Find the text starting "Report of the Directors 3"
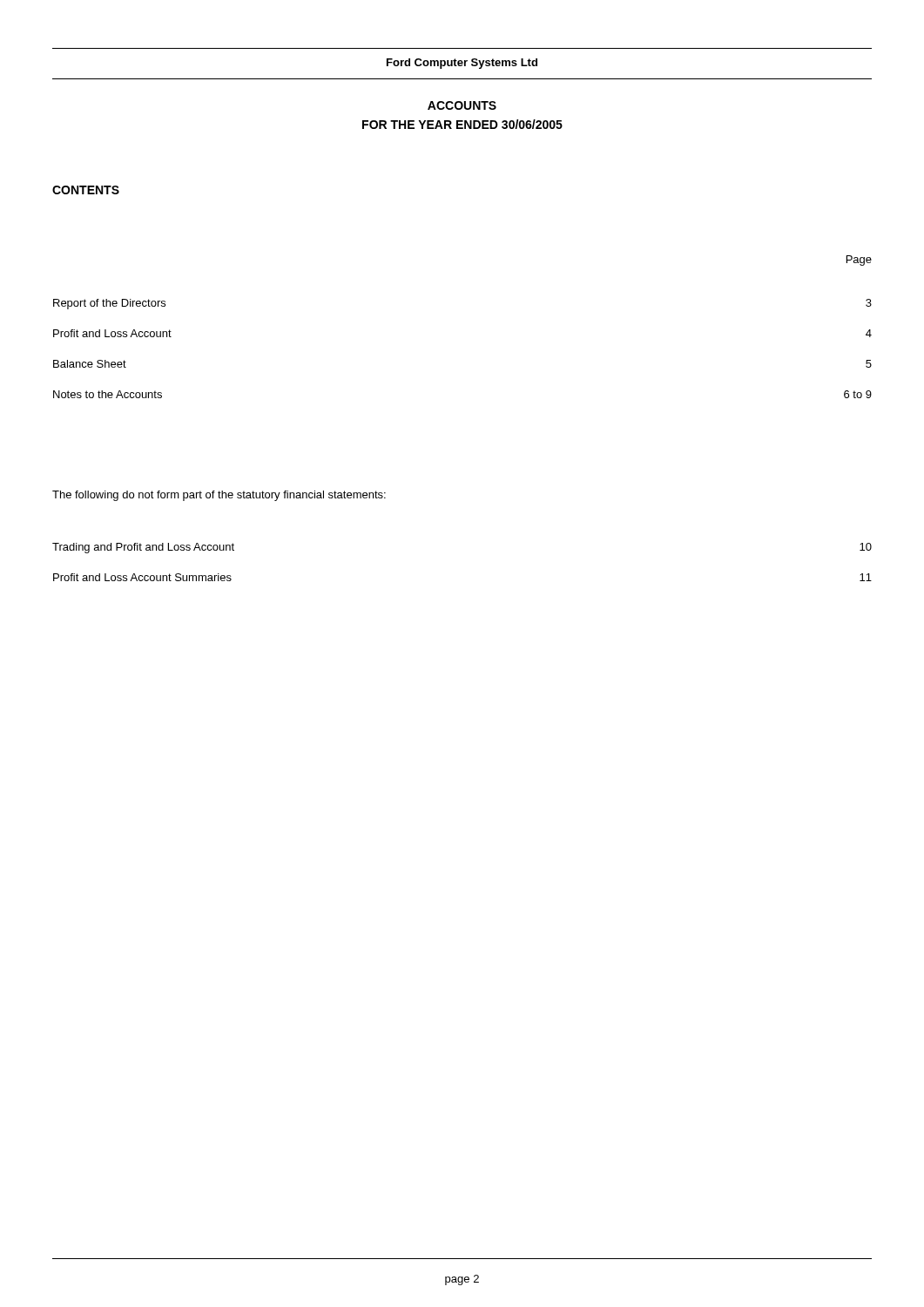The image size is (924, 1307). [106, 304]
